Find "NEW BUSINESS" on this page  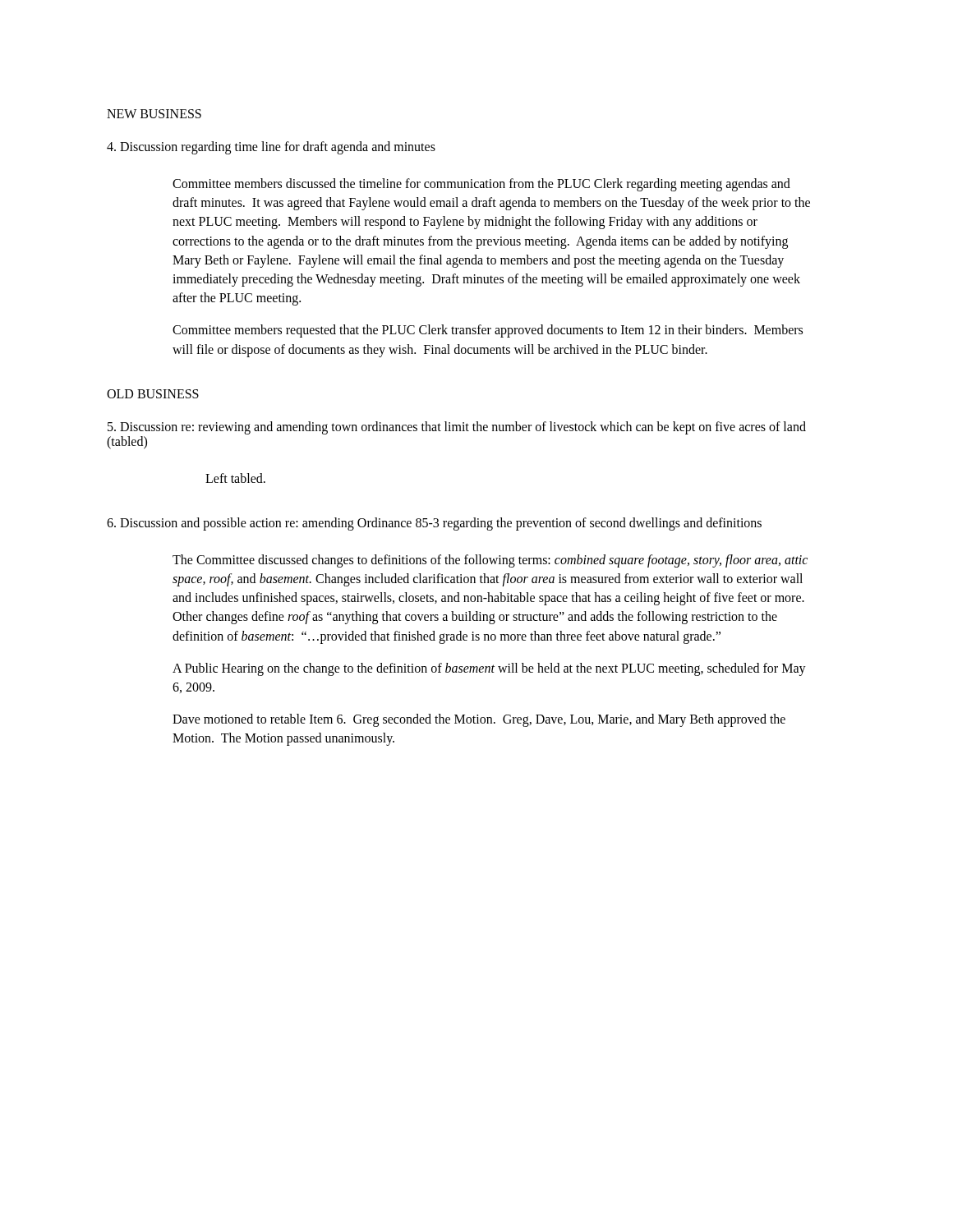point(154,114)
